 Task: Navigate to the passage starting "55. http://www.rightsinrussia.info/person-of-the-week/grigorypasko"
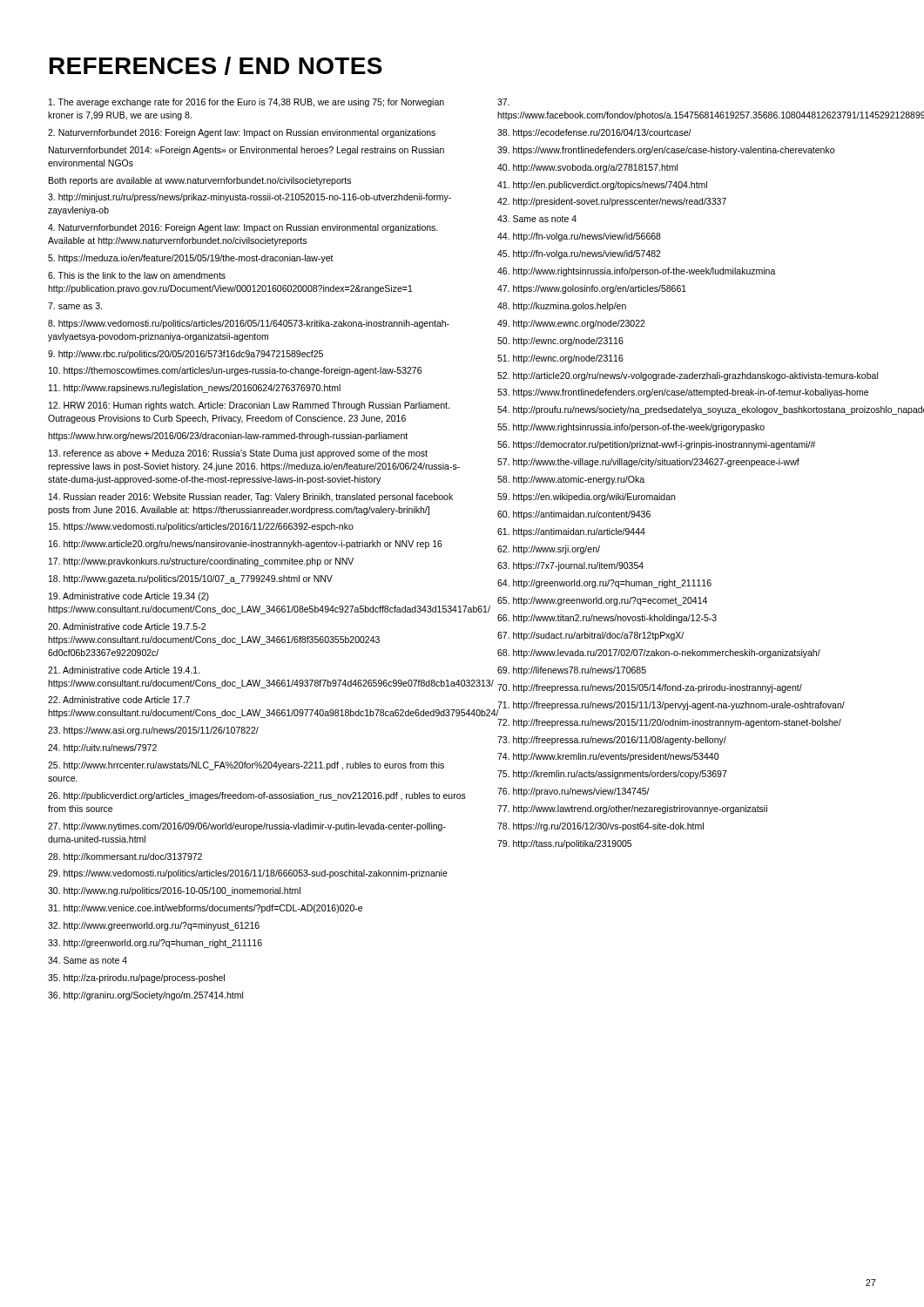pyautogui.click(x=631, y=427)
